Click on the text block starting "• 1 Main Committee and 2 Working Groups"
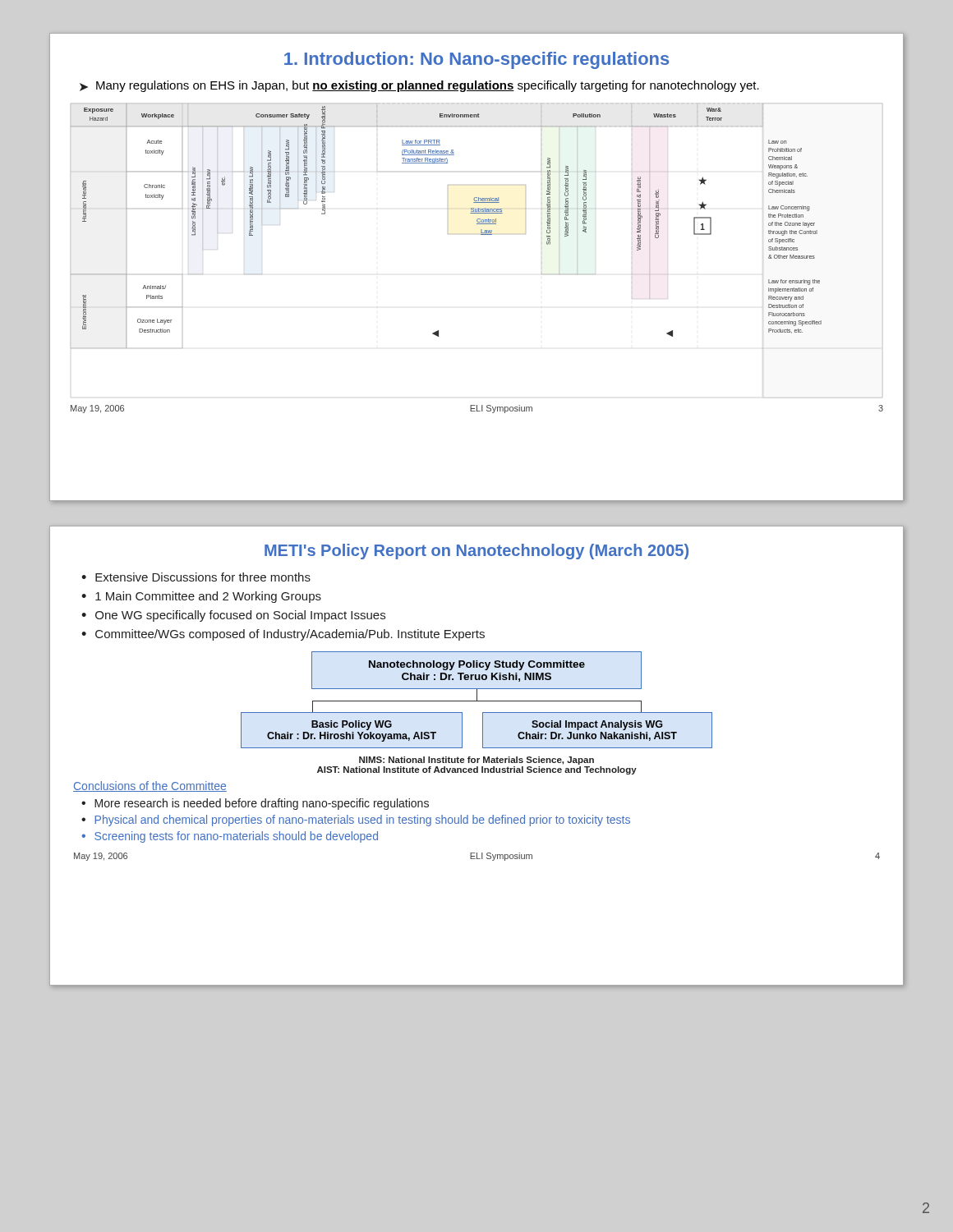Viewport: 953px width, 1232px height. [201, 596]
